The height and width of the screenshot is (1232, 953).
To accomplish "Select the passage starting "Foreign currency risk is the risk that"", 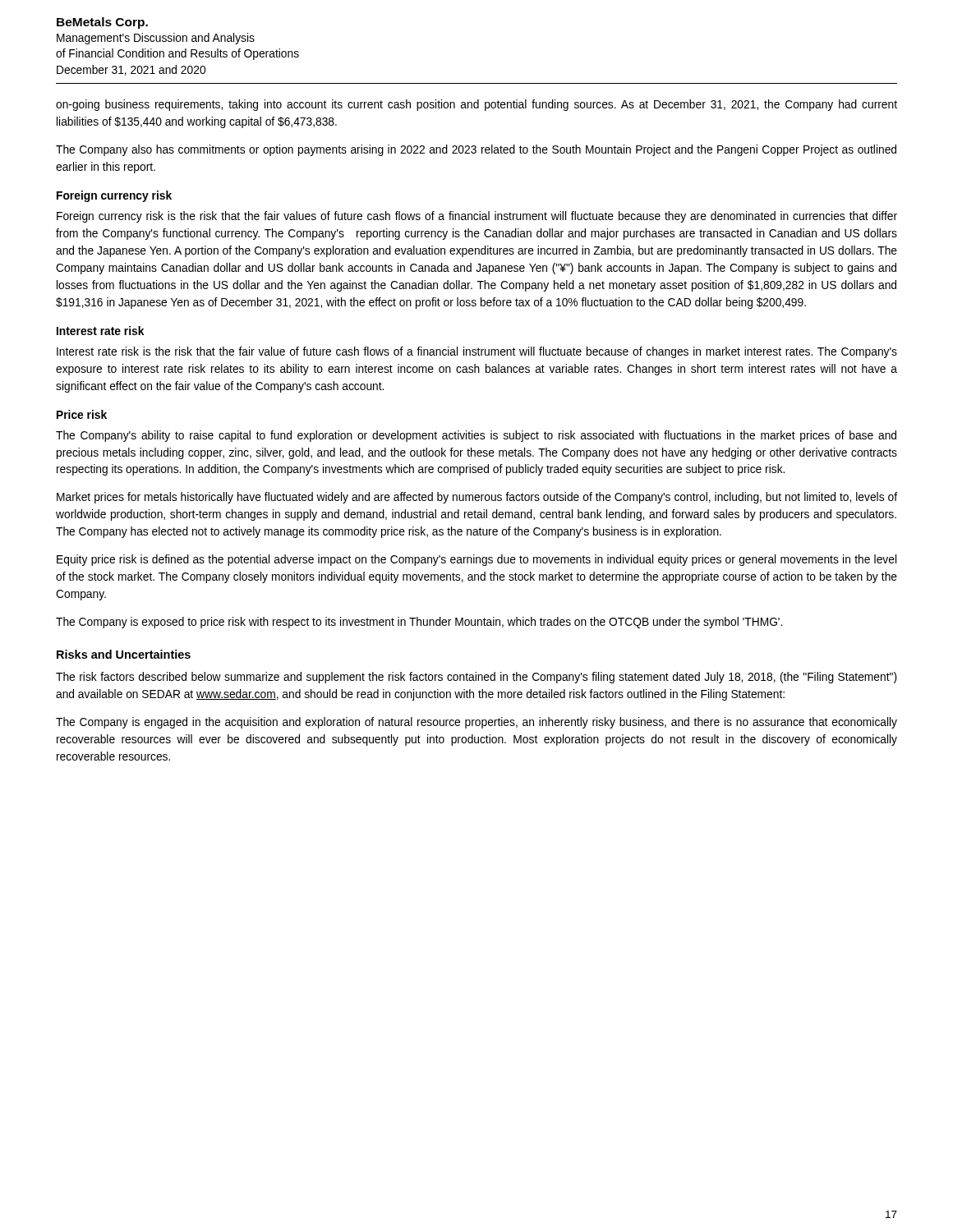I will tap(476, 259).
